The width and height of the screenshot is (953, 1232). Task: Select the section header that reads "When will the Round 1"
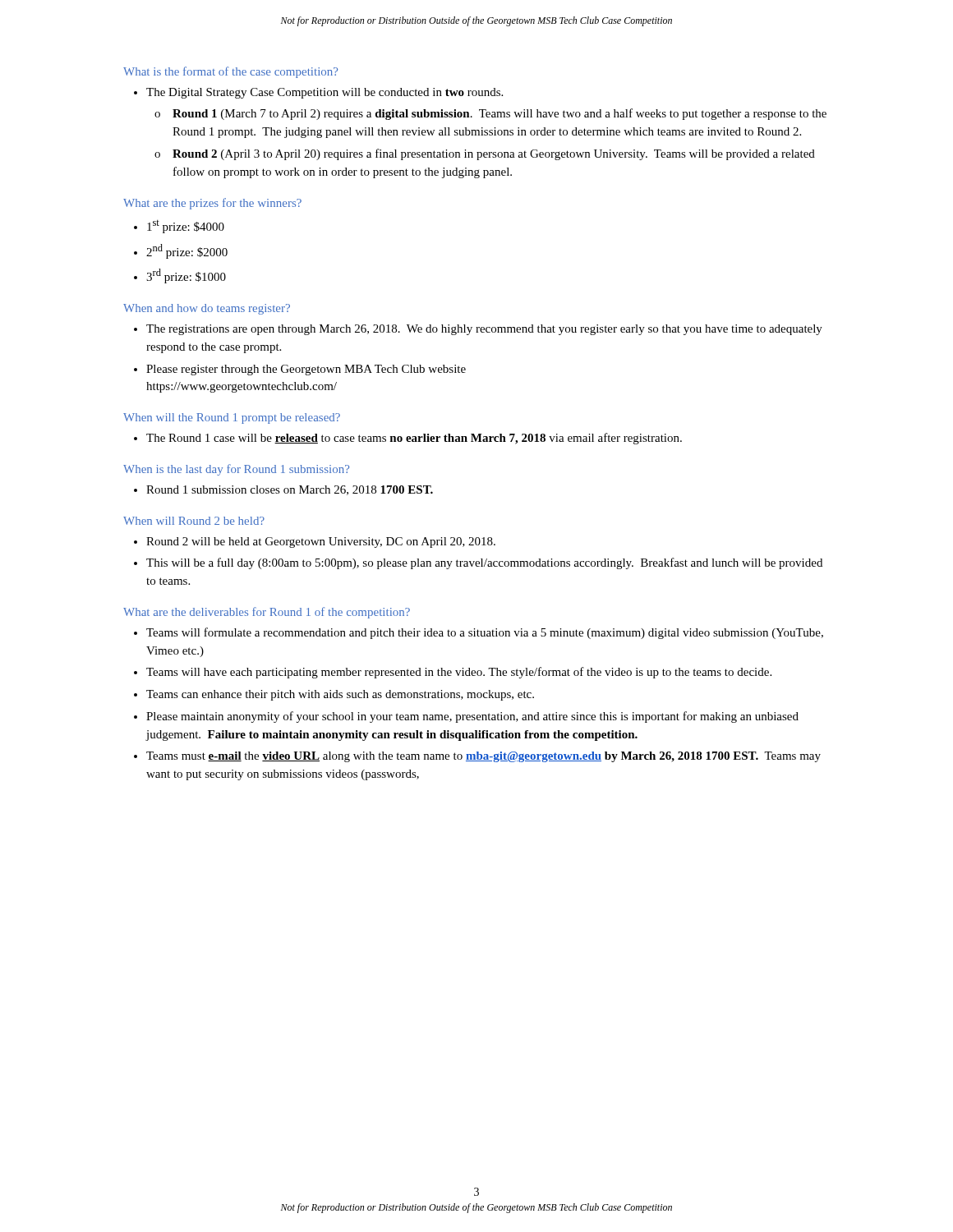tap(232, 417)
